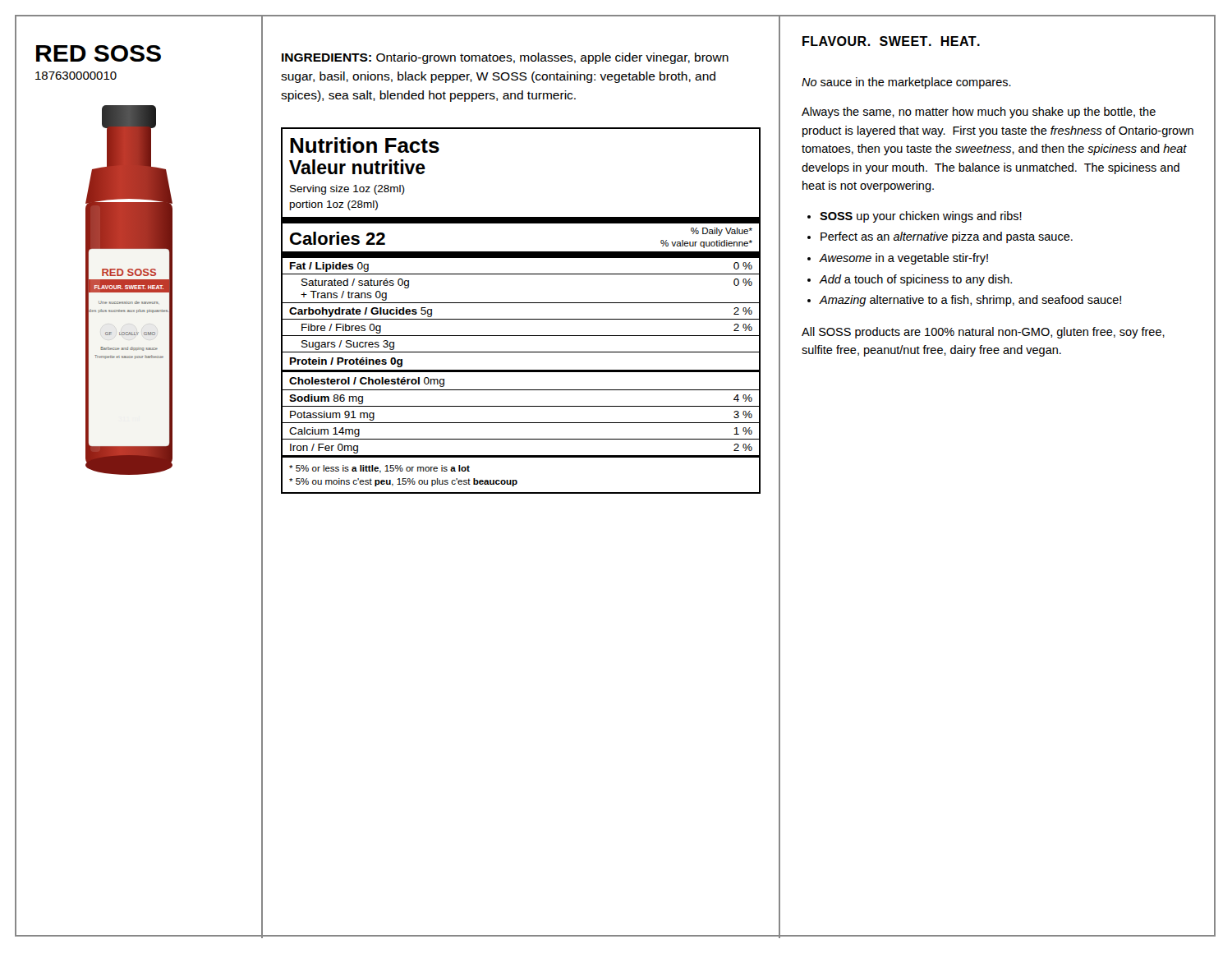This screenshot has height=953, width=1232.
Task: Click on the photo
Action: click(140, 329)
